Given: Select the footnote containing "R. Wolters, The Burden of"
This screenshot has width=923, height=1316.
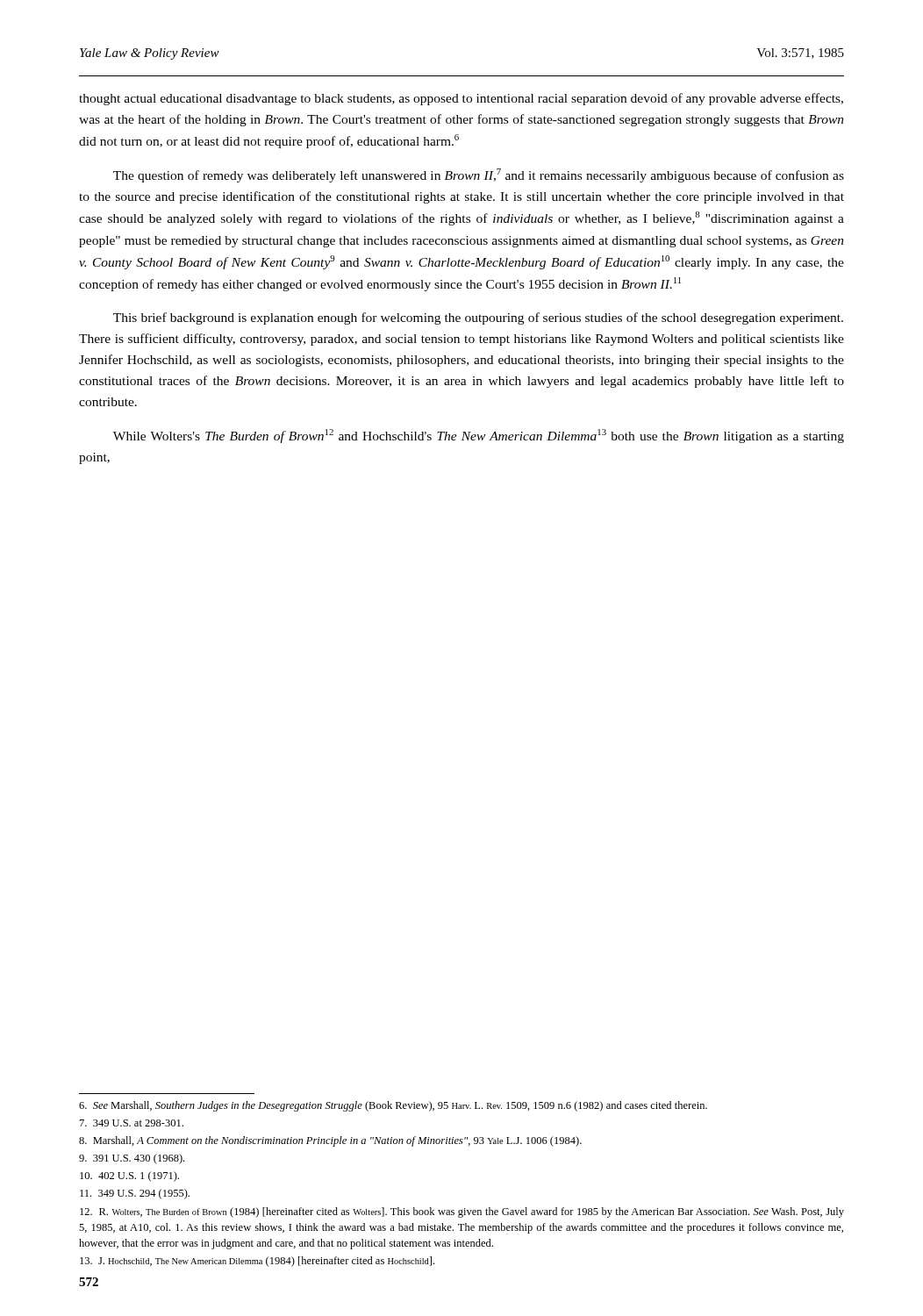Looking at the screenshot, I should (x=462, y=1227).
